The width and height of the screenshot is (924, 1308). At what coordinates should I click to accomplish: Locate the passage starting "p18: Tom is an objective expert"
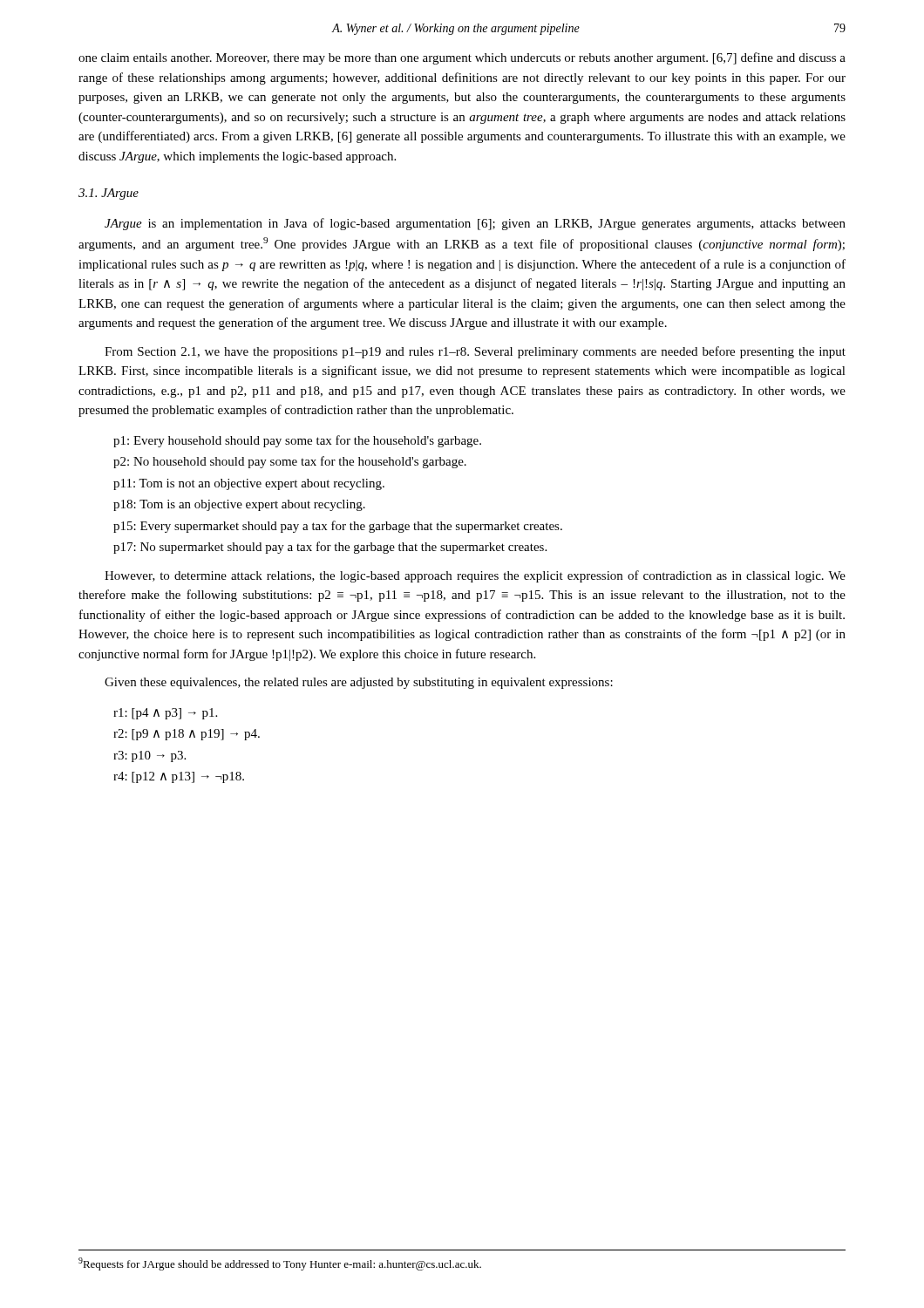click(x=239, y=504)
